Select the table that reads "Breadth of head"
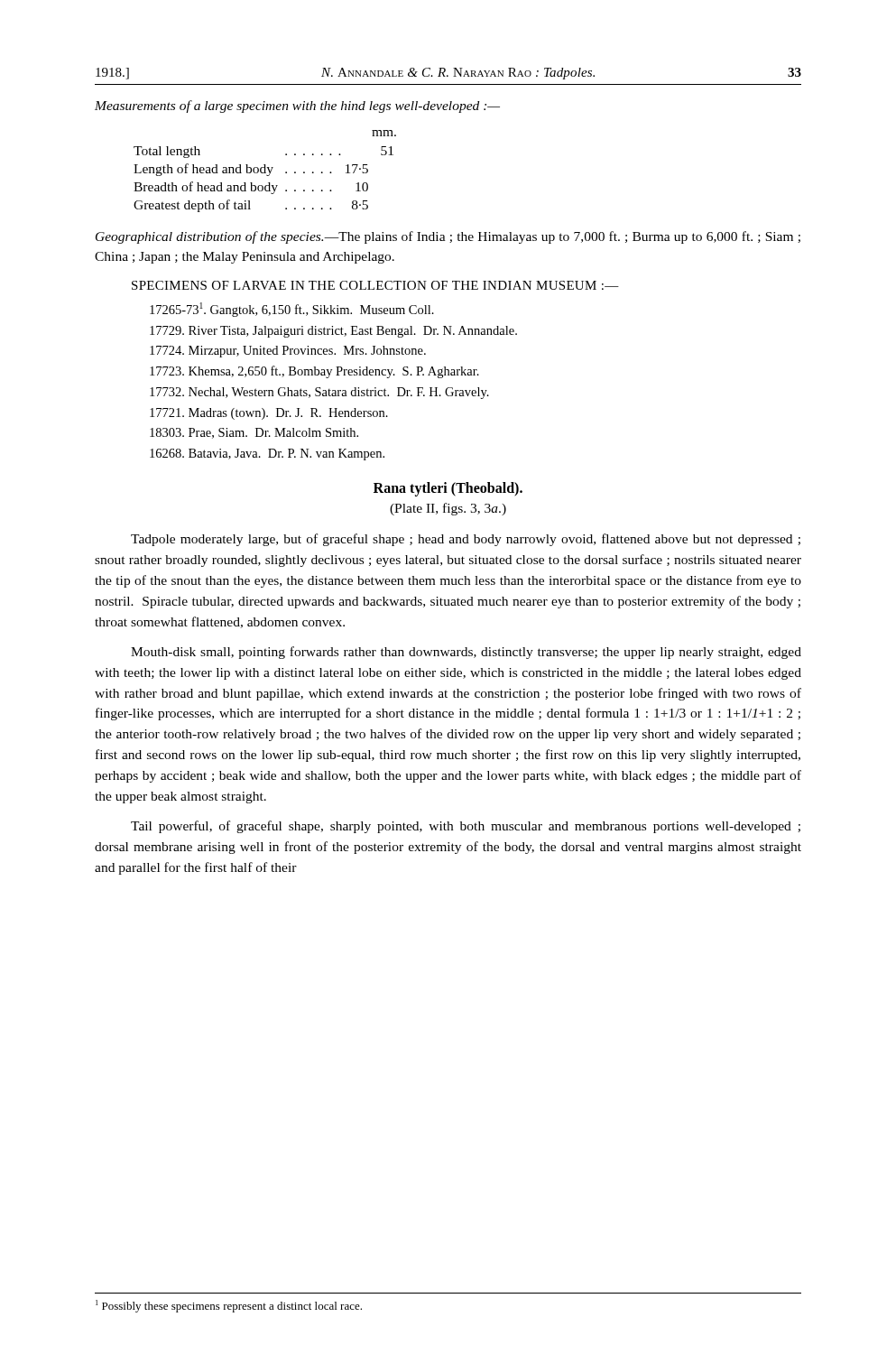 tap(466, 168)
